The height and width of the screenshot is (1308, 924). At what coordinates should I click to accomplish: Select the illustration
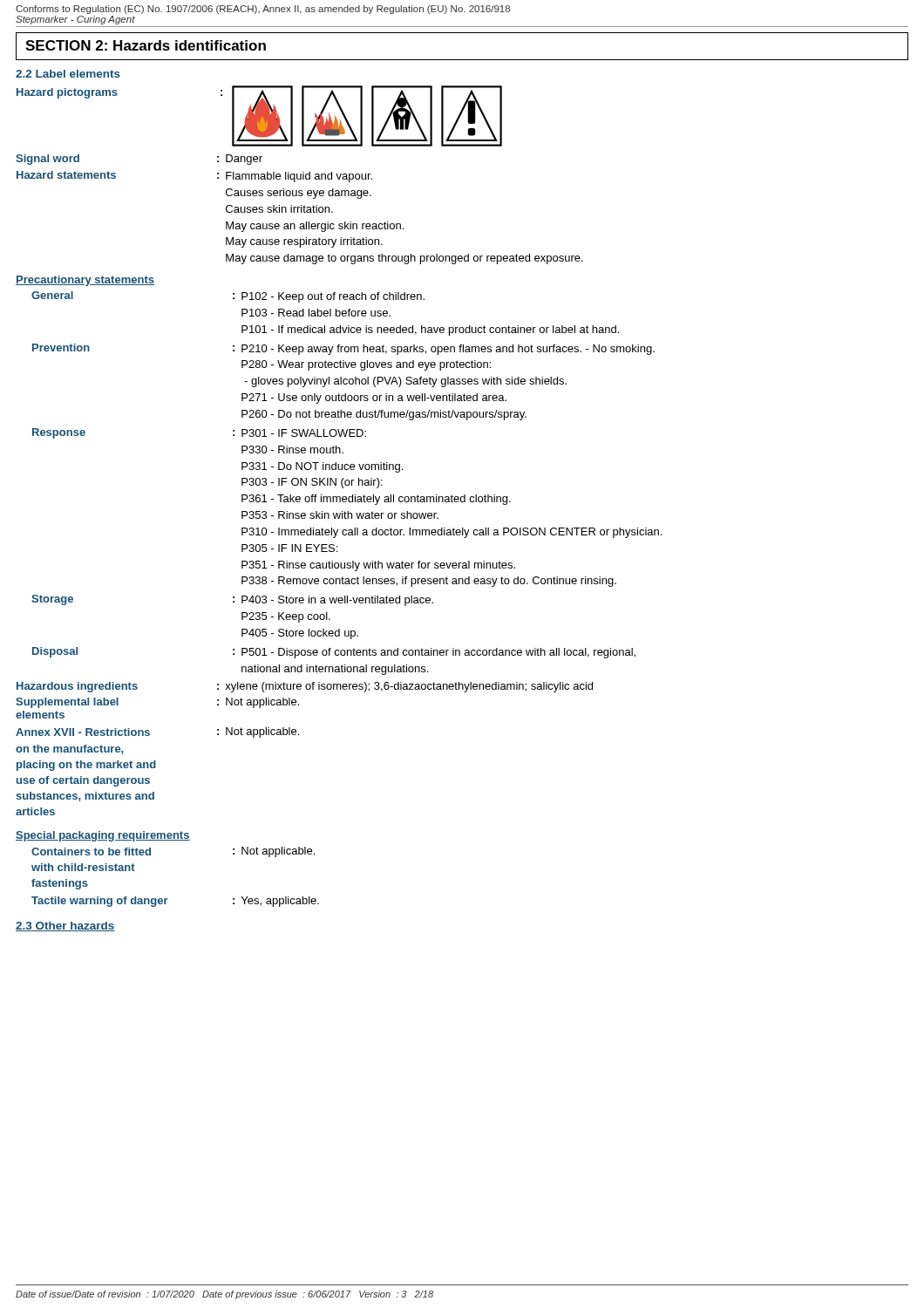(x=367, y=116)
